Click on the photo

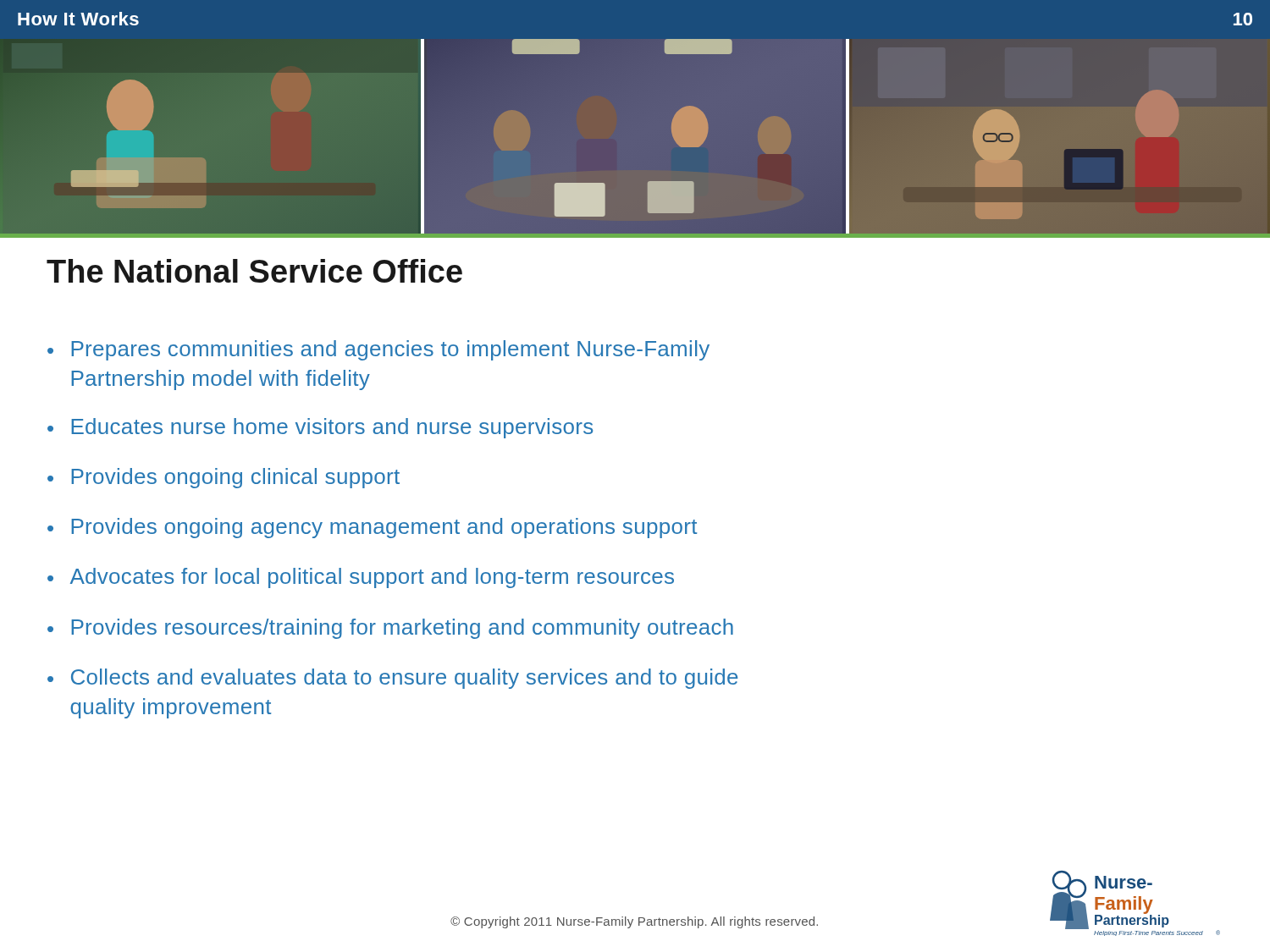coord(635,136)
